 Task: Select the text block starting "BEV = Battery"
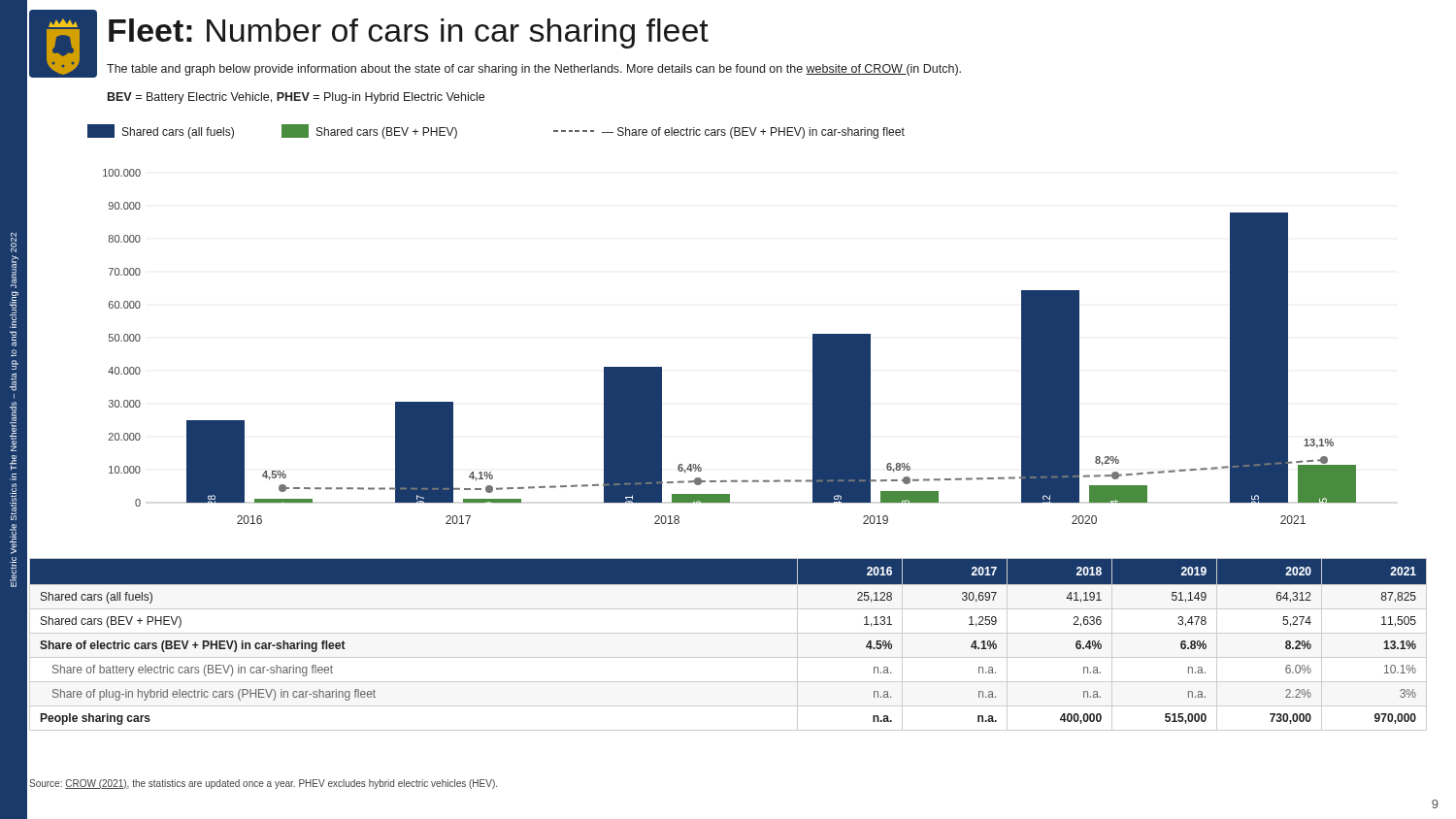point(296,97)
